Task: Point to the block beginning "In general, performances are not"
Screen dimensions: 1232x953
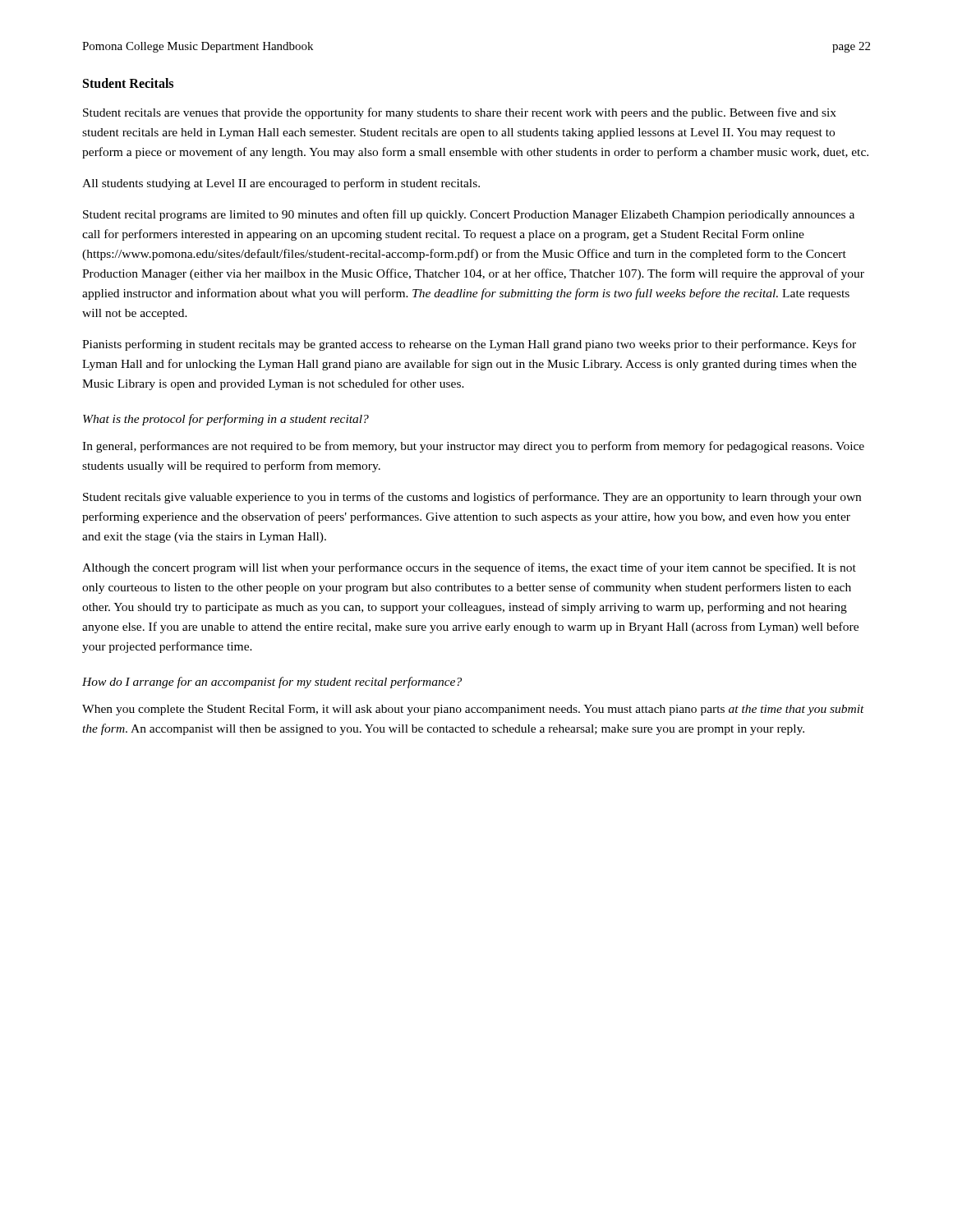Action: point(473,456)
